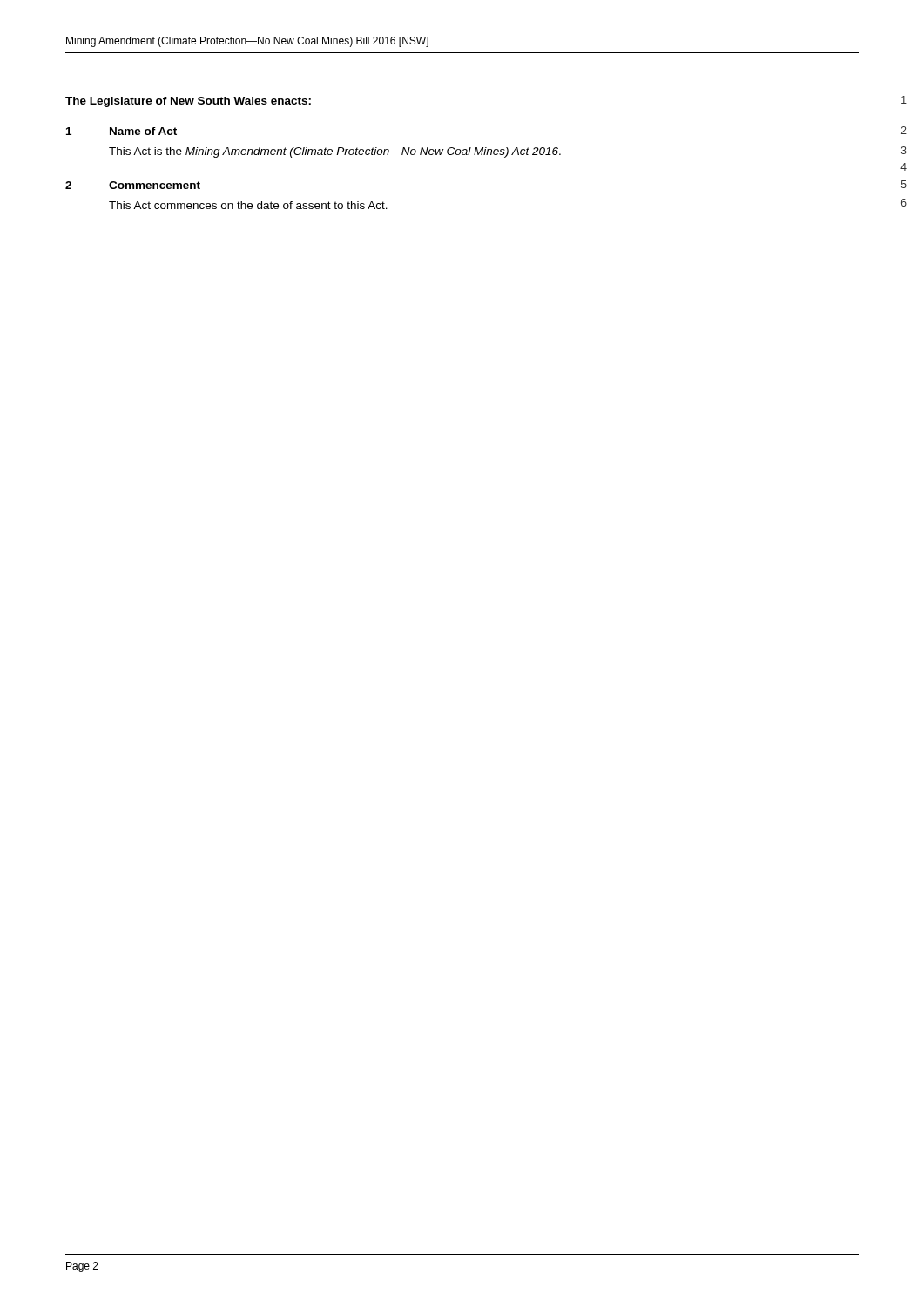This screenshot has width=924, height=1307.
Task: Locate the block of text that opens with "This Act is the Mining Amendment (Climate Protection—No"
Action: pos(460,152)
